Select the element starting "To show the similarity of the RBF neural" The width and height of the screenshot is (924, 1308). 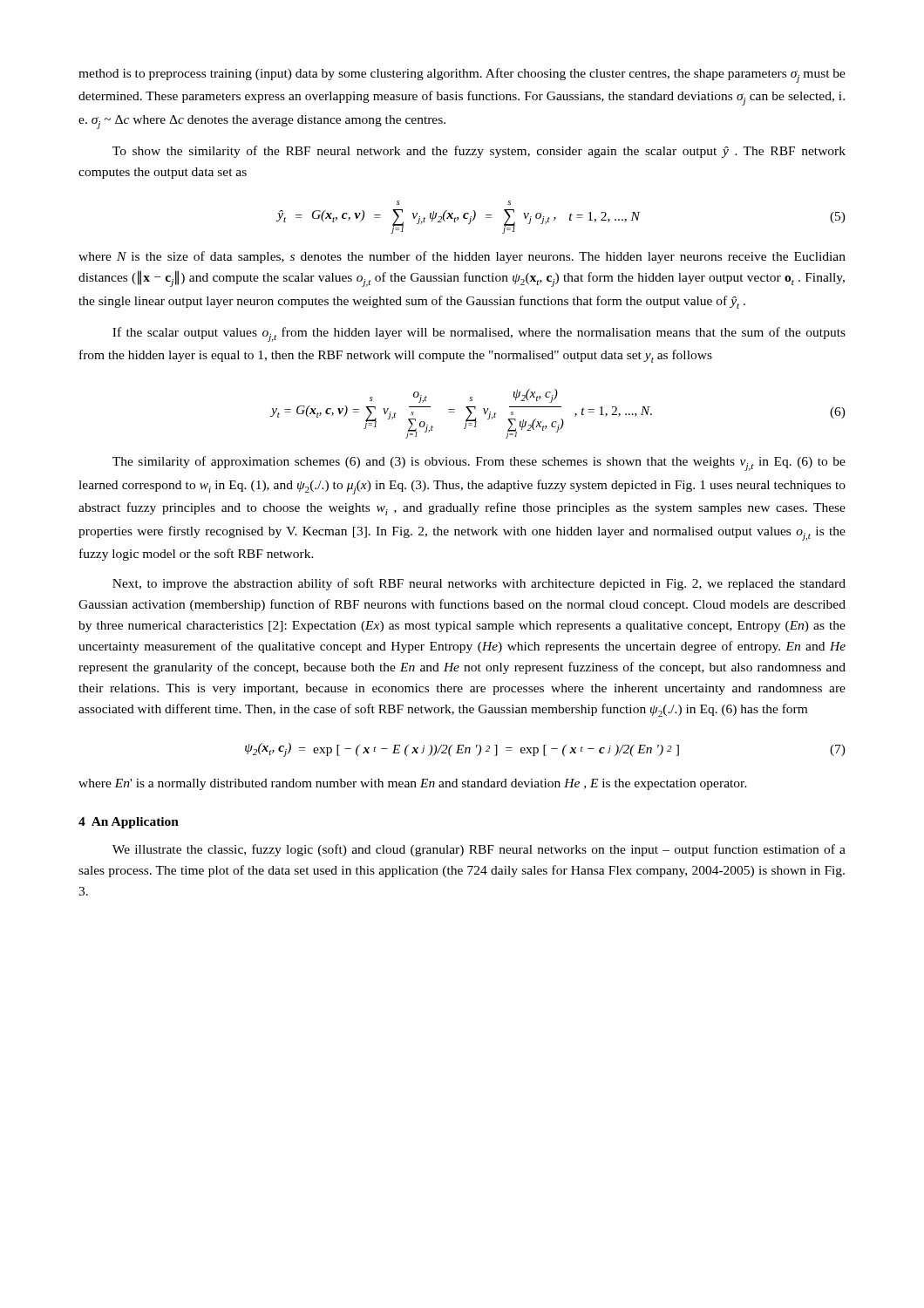pos(462,161)
